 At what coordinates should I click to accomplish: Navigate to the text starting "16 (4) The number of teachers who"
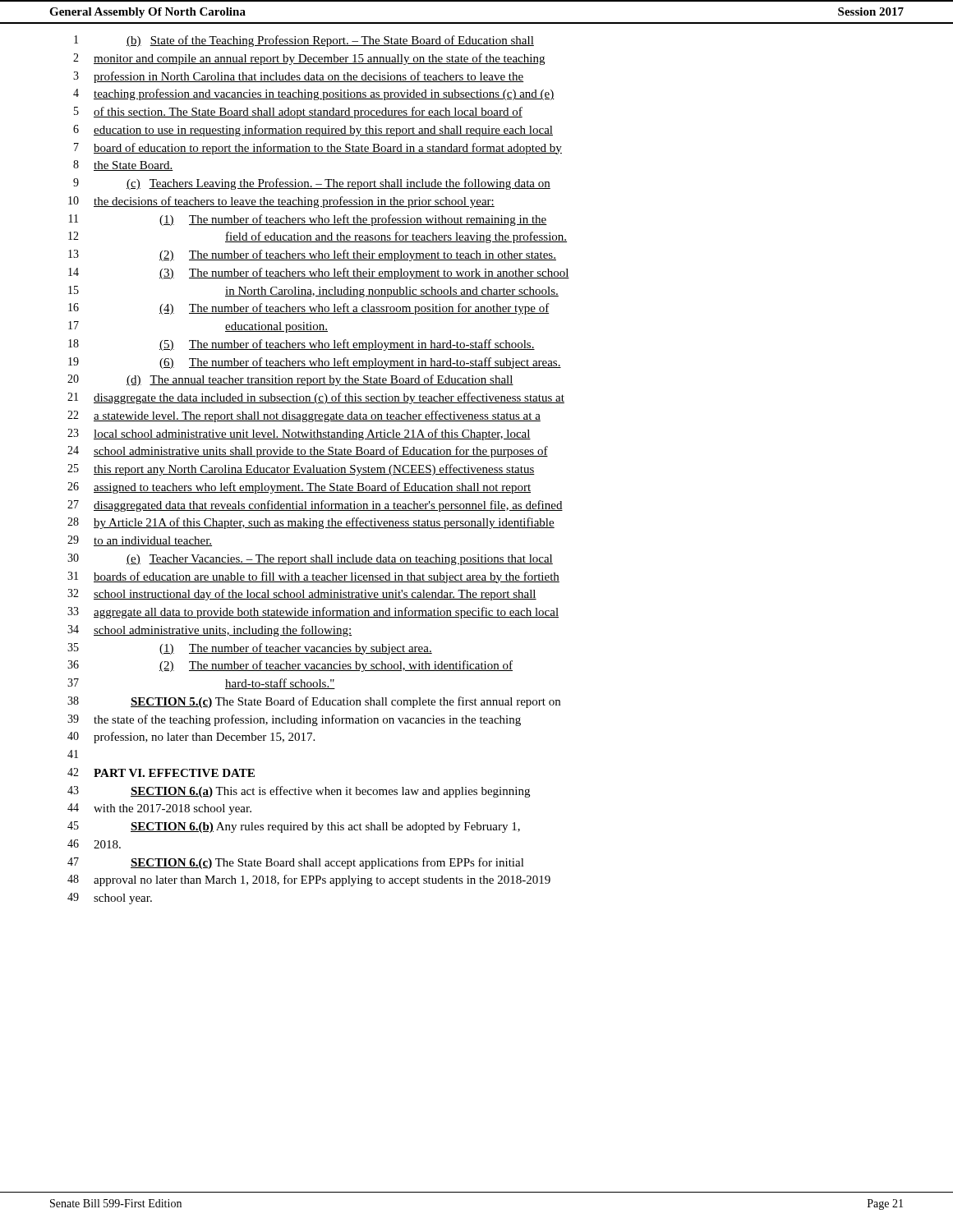click(476, 318)
